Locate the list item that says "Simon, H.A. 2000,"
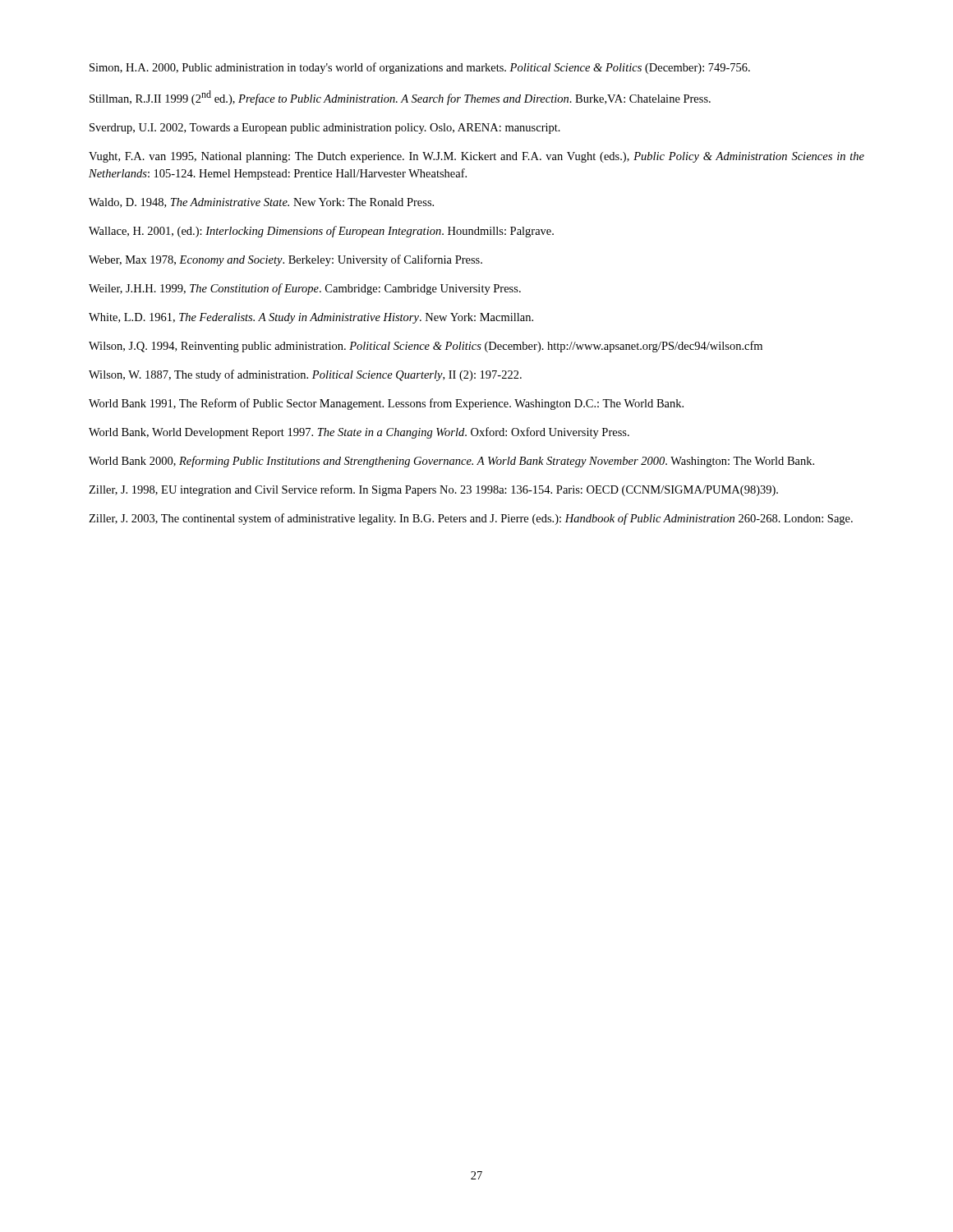This screenshot has height=1232, width=953. click(x=420, y=67)
